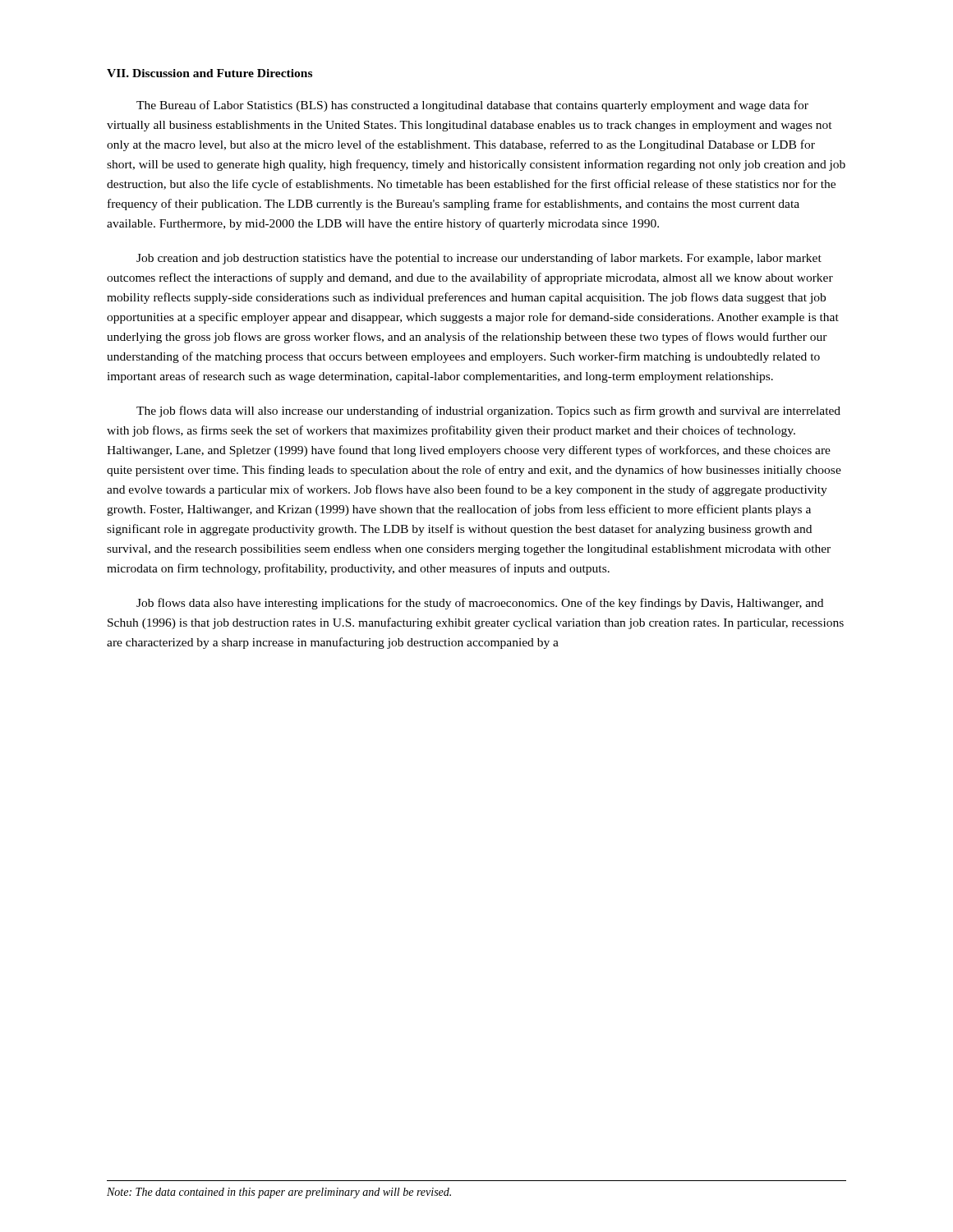Locate the block of text that opens with "The job flows"

coord(474,489)
